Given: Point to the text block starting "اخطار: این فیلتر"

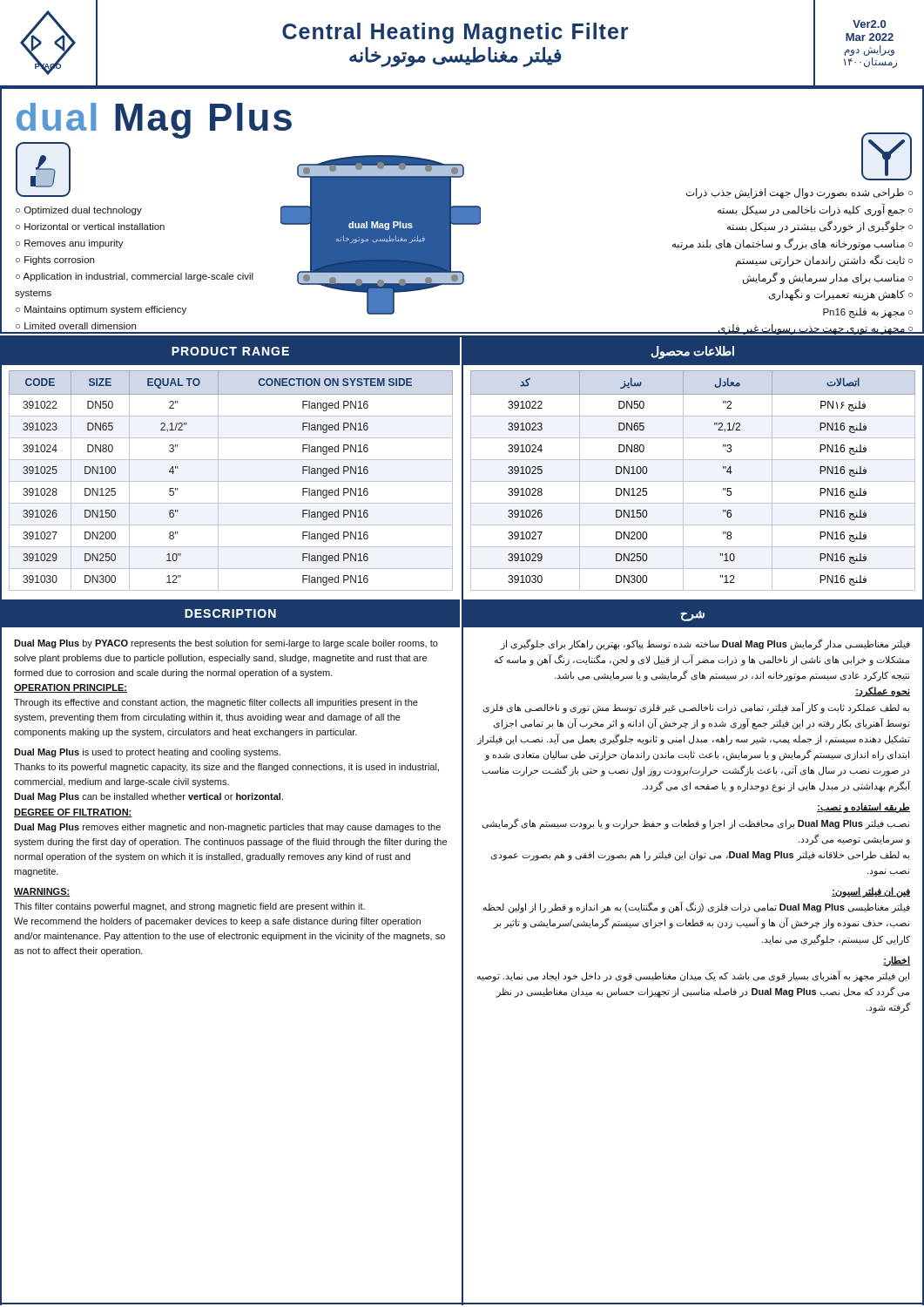Looking at the screenshot, I should (x=693, y=984).
